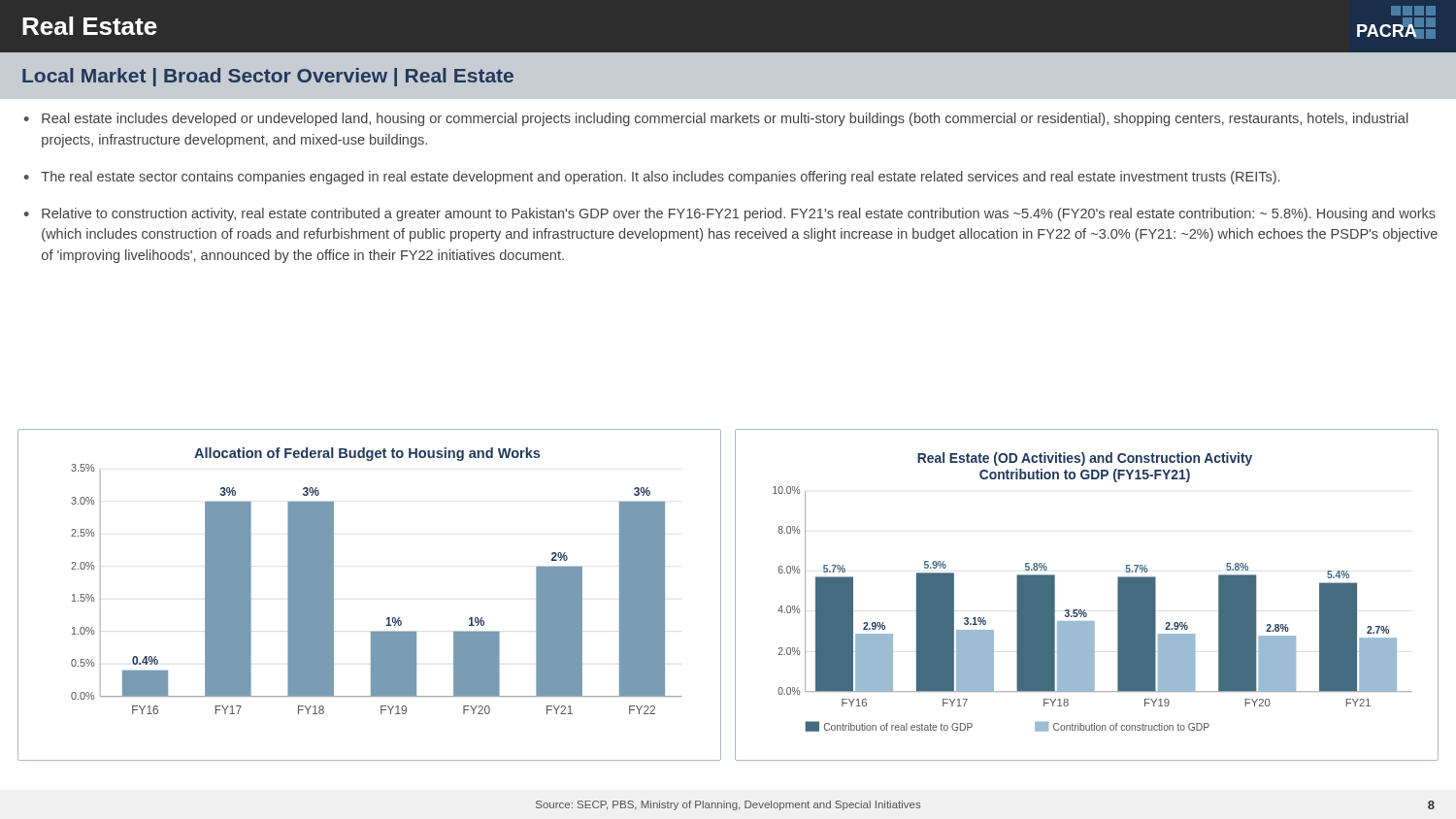Image resolution: width=1456 pixels, height=819 pixels.
Task: Click on the bar chart
Action: click(369, 595)
